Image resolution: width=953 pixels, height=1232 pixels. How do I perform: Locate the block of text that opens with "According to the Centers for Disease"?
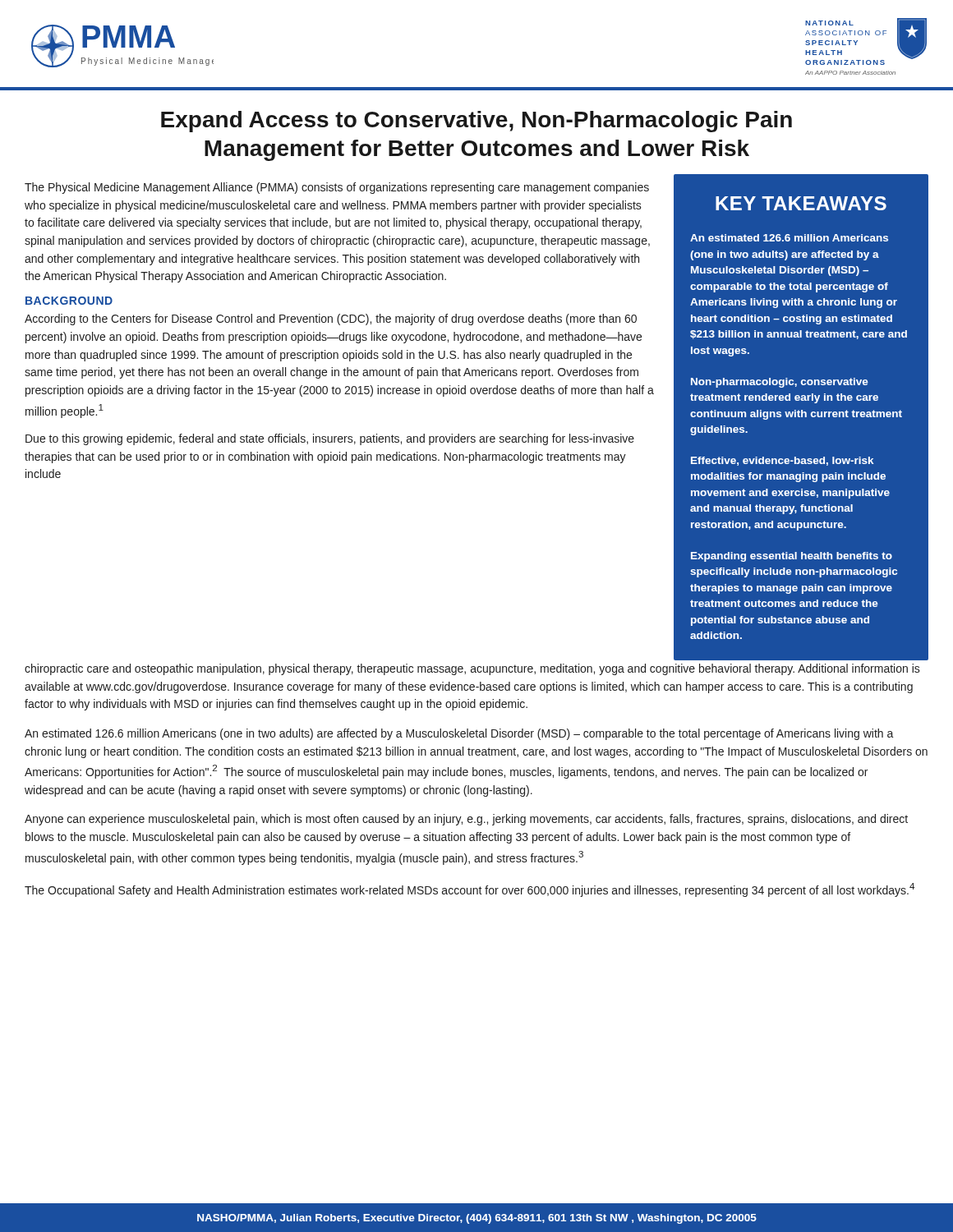pos(339,365)
